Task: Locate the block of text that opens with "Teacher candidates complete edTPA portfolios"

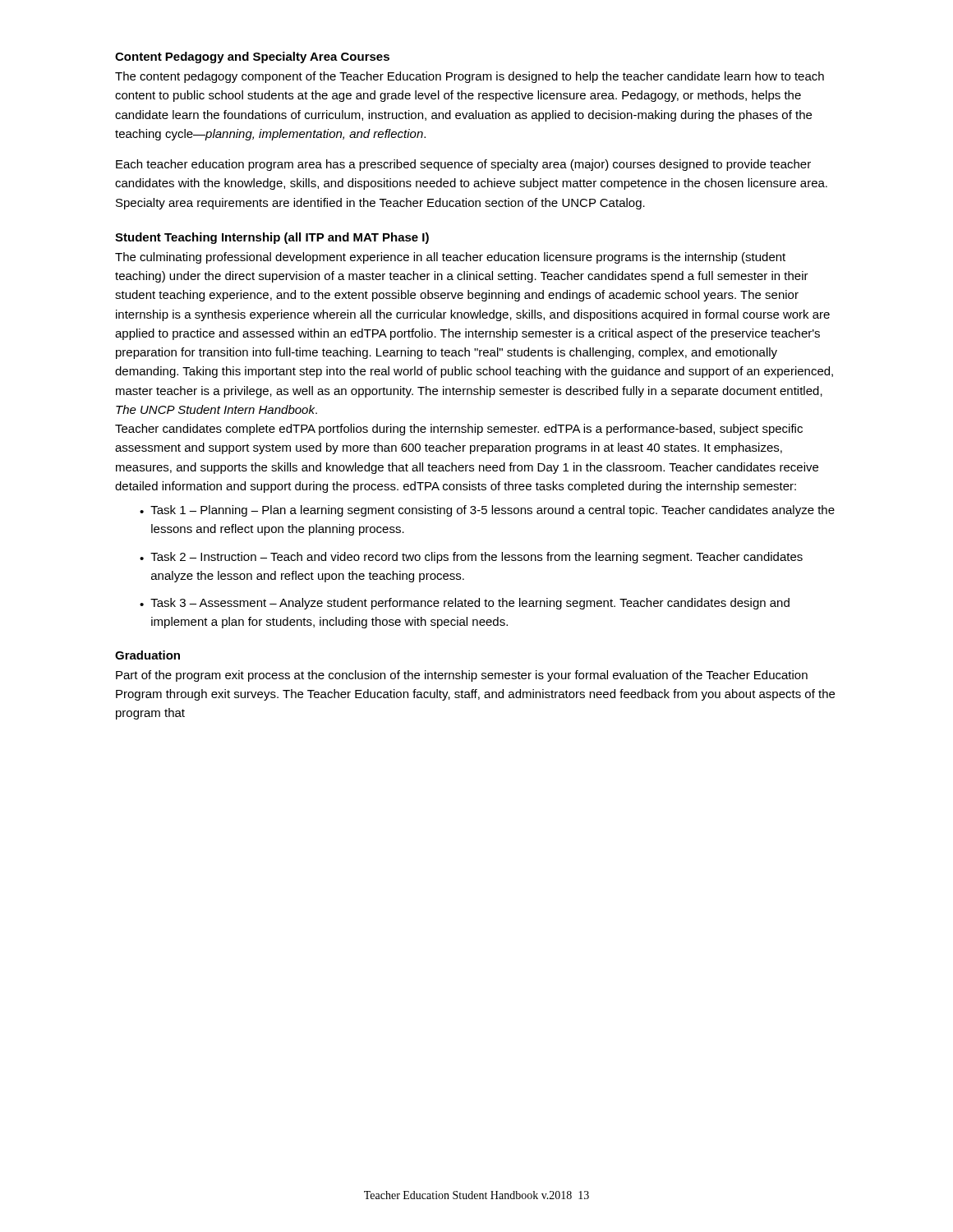Action: click(x=467, y=457)
